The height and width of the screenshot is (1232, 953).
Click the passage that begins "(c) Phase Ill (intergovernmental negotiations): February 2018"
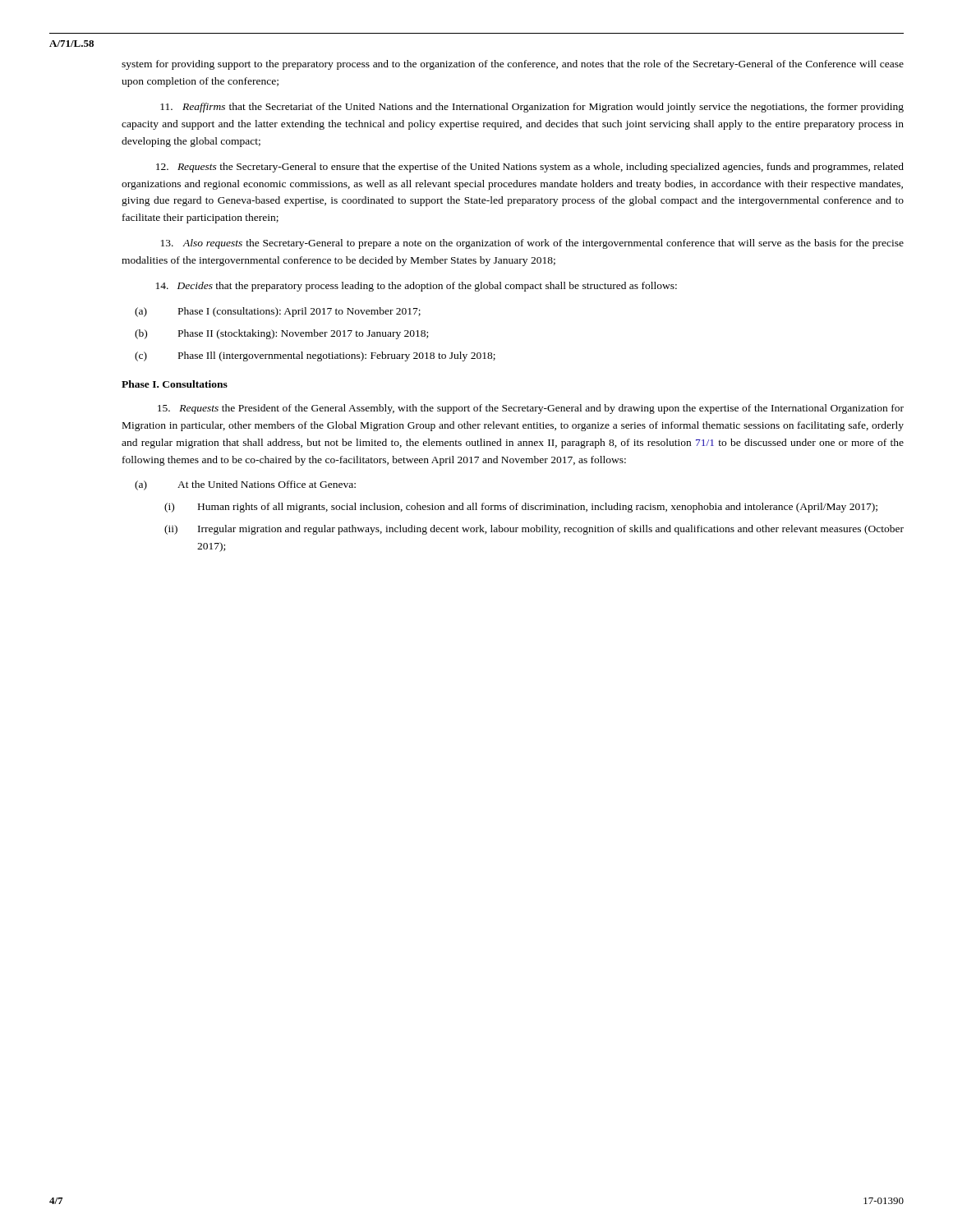(x=315, y=356)
